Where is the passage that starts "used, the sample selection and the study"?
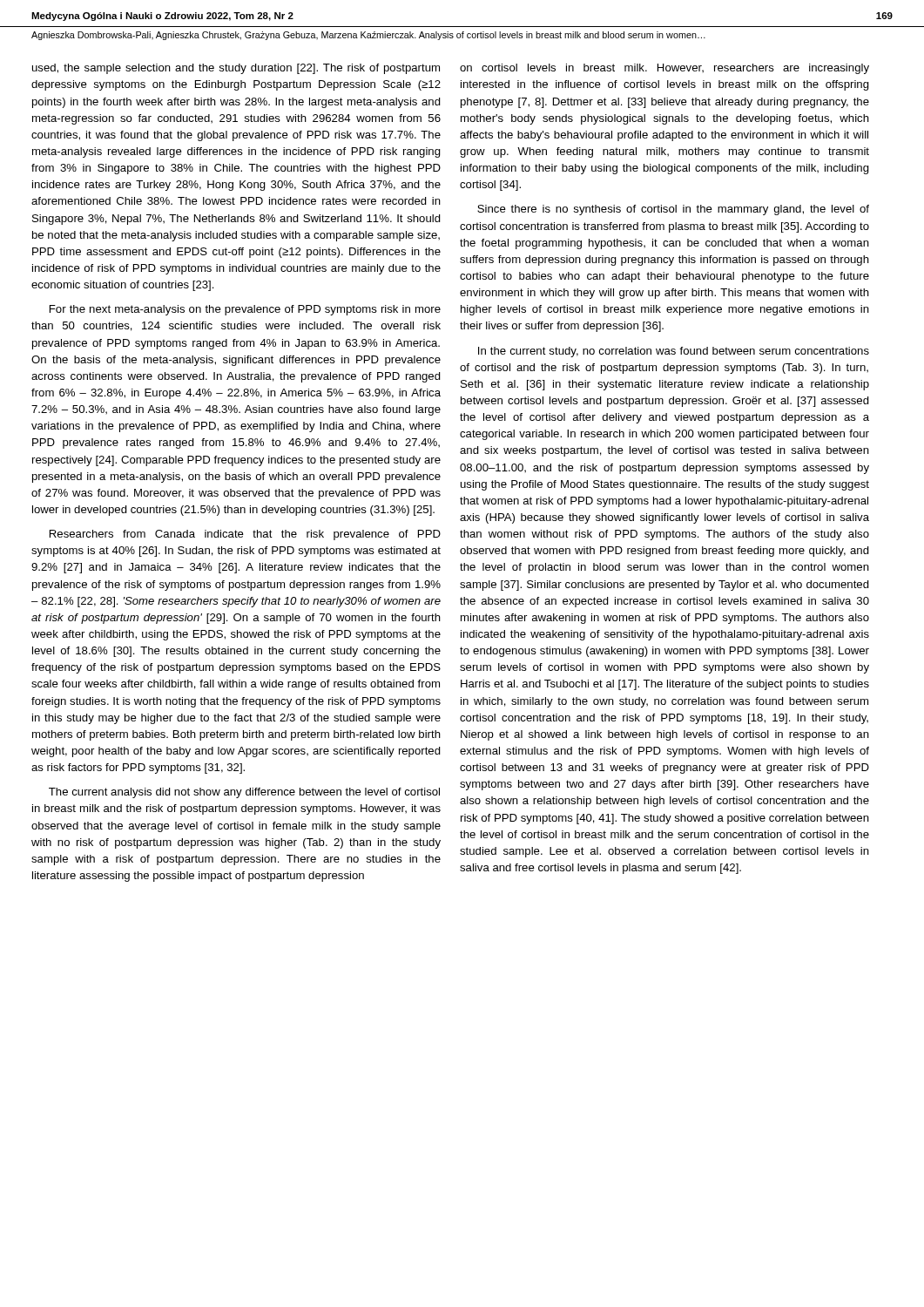Screen dimensions: 1307x924 pos(236,472)
